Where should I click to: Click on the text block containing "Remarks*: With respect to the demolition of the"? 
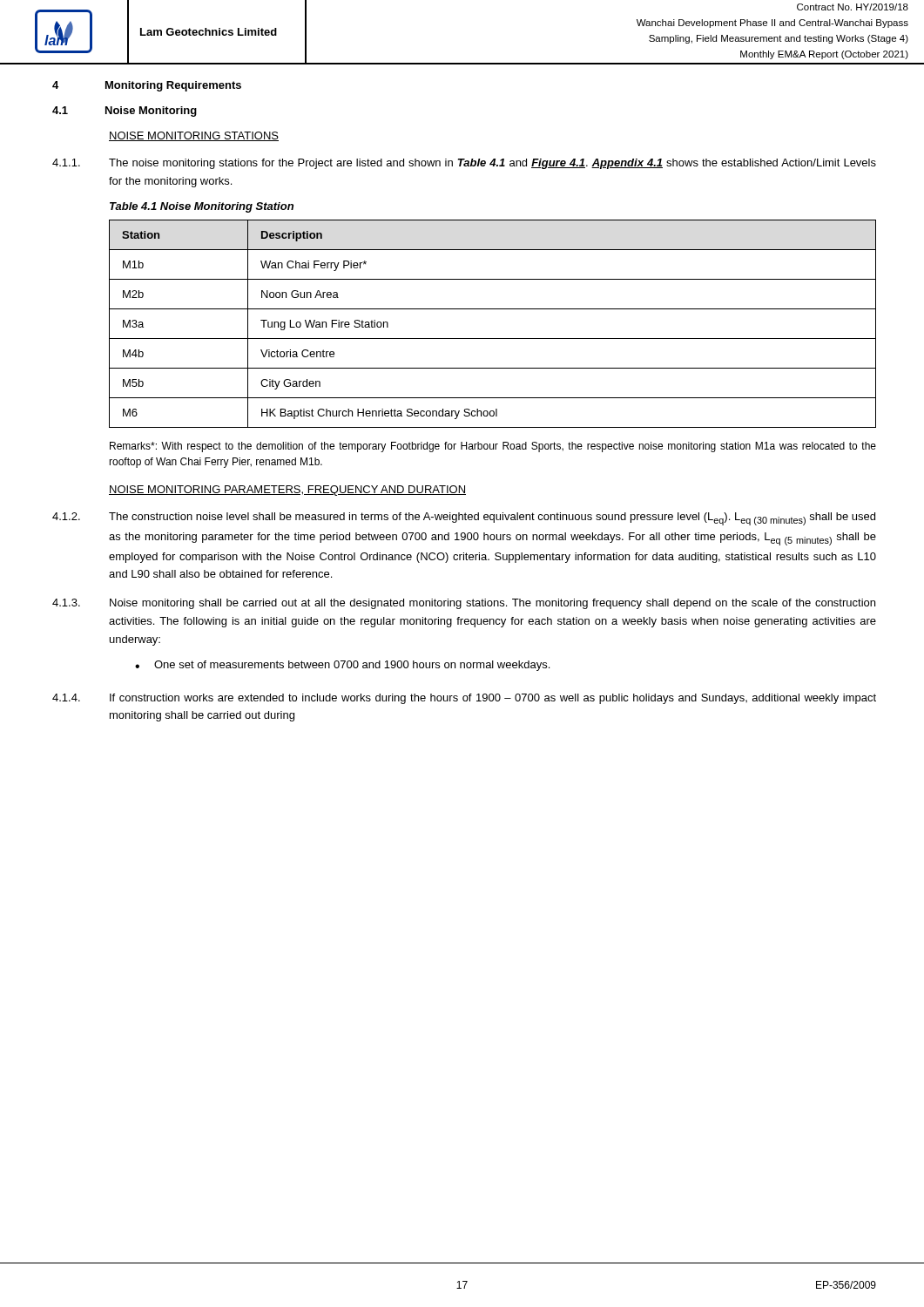492,454
